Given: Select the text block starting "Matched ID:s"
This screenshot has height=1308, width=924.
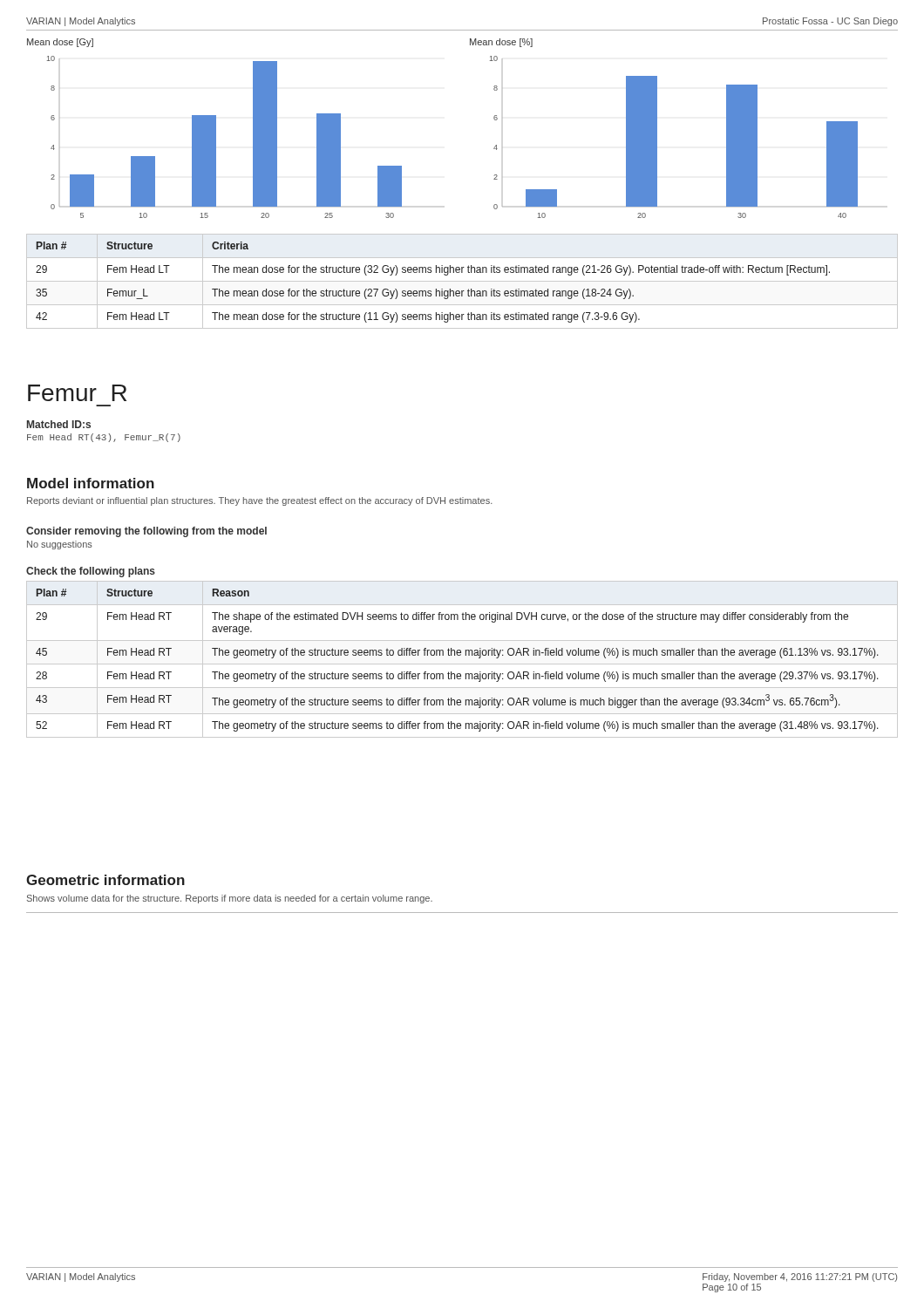Looking at the screenshot, I should (59, 425).
